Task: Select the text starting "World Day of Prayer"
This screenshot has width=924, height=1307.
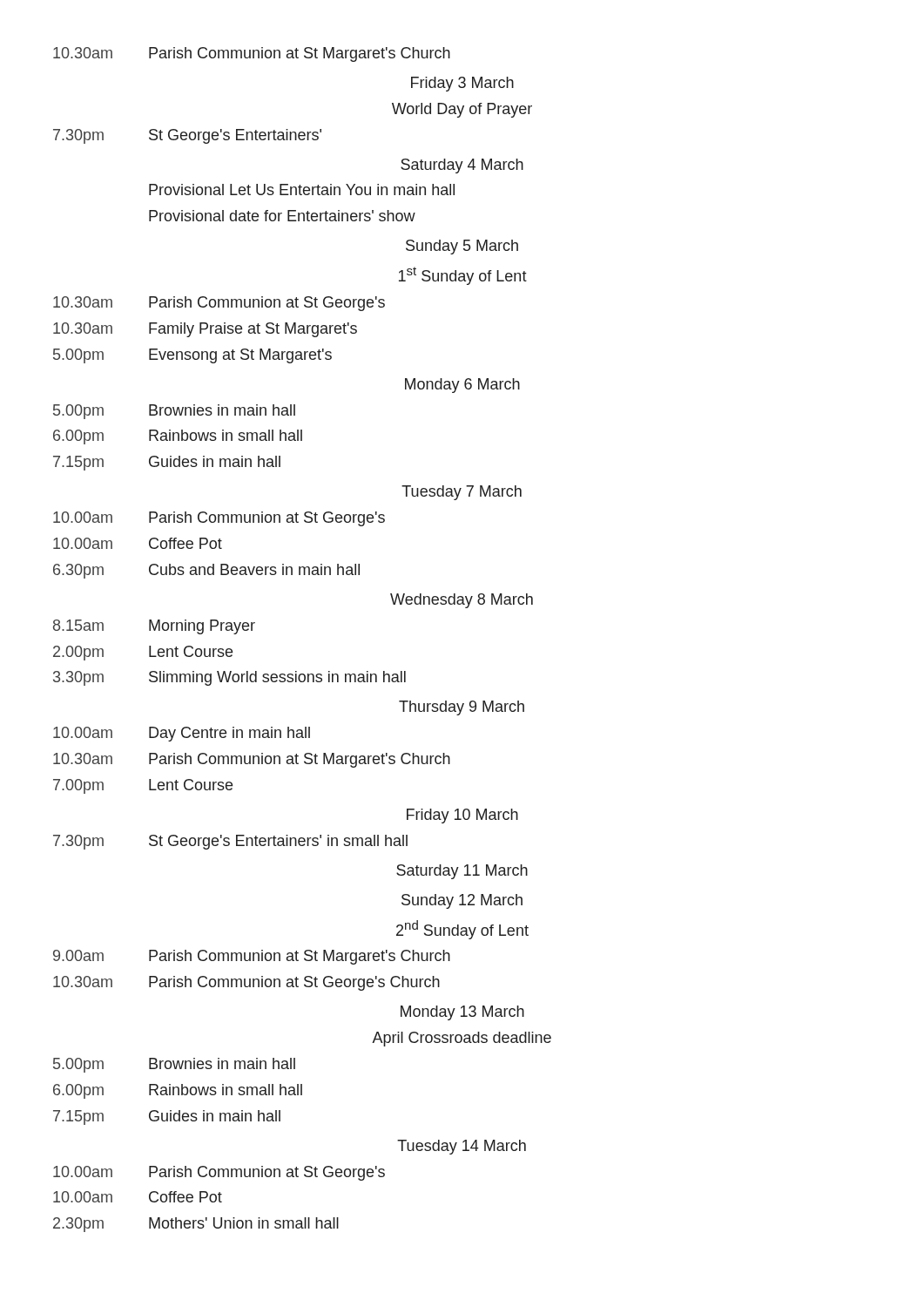Action: [x=462, y=109]
